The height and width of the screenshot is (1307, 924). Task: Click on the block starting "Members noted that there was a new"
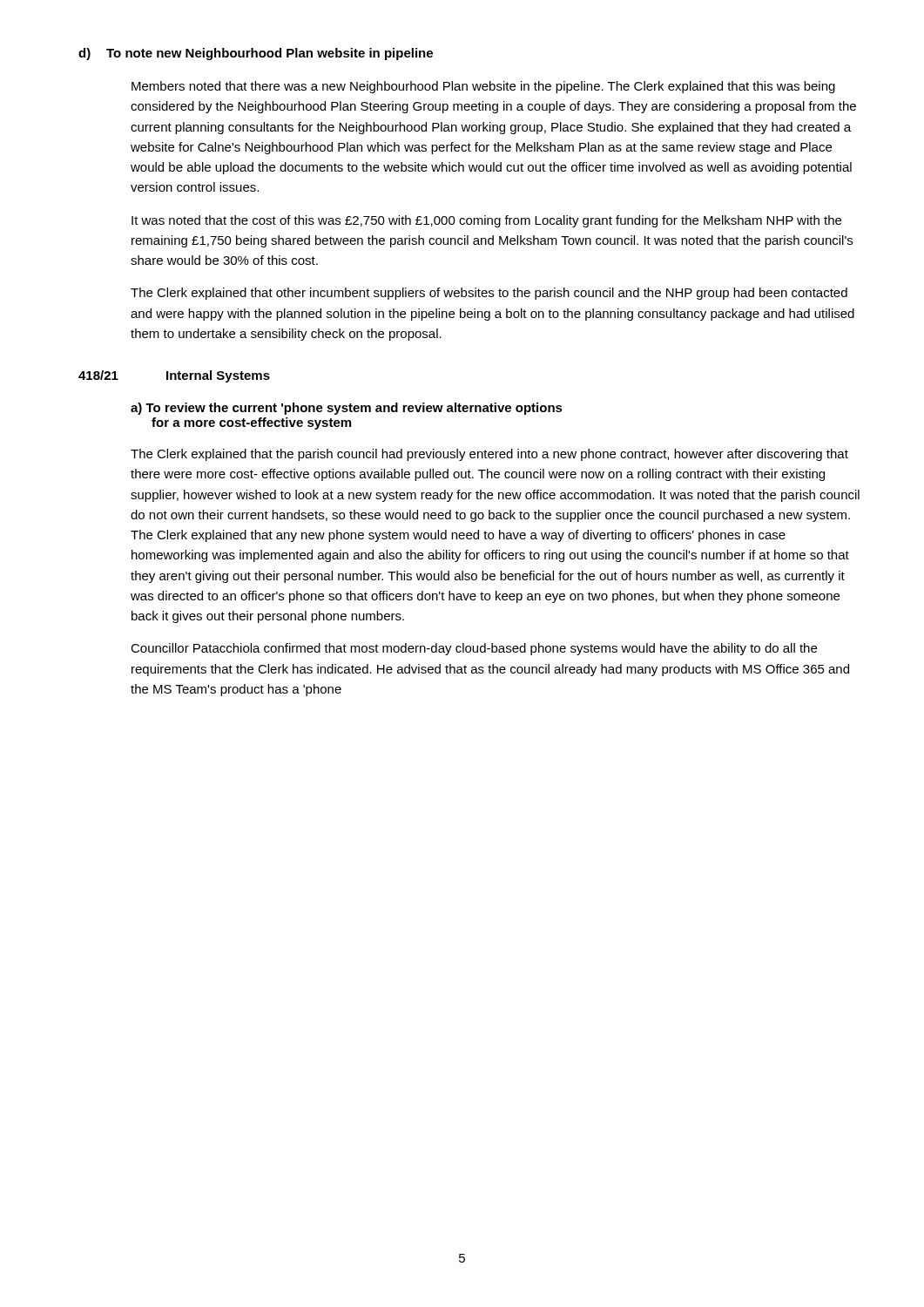pos(494,136)
